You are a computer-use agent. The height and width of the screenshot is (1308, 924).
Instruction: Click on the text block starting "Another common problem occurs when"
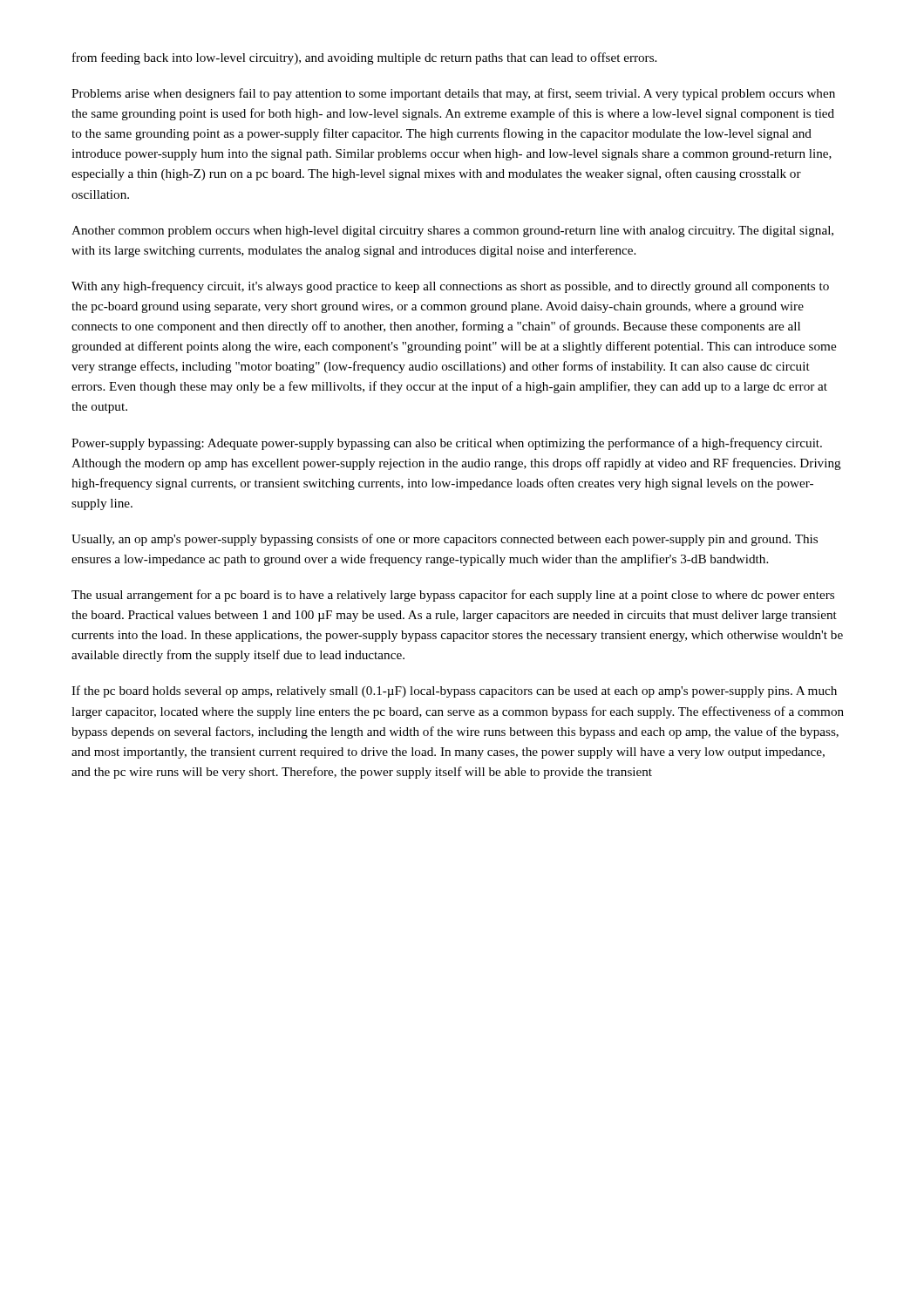click(x=453, y=240)
